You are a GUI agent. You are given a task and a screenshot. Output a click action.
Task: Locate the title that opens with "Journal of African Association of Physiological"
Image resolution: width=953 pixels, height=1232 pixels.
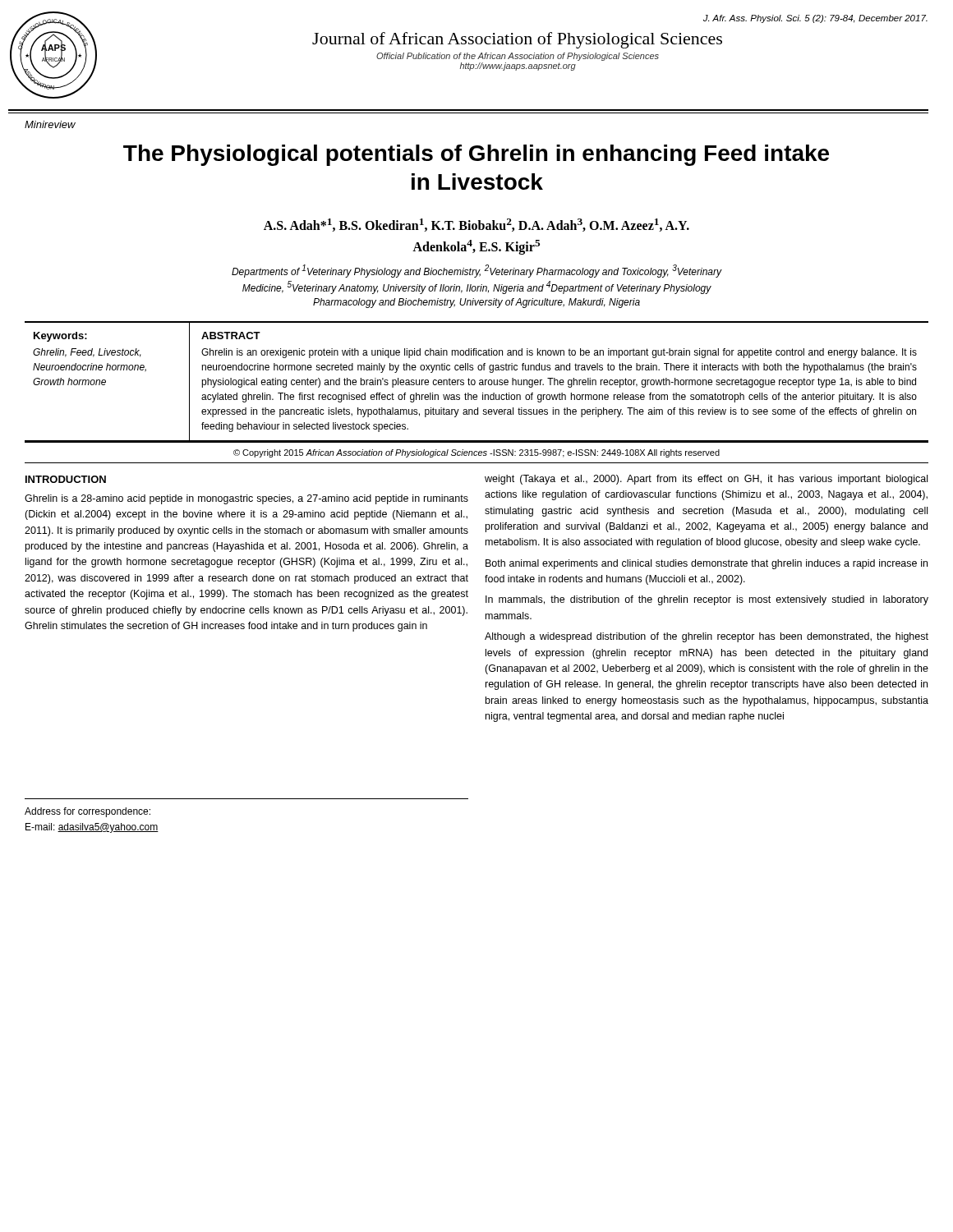[518, 38]
